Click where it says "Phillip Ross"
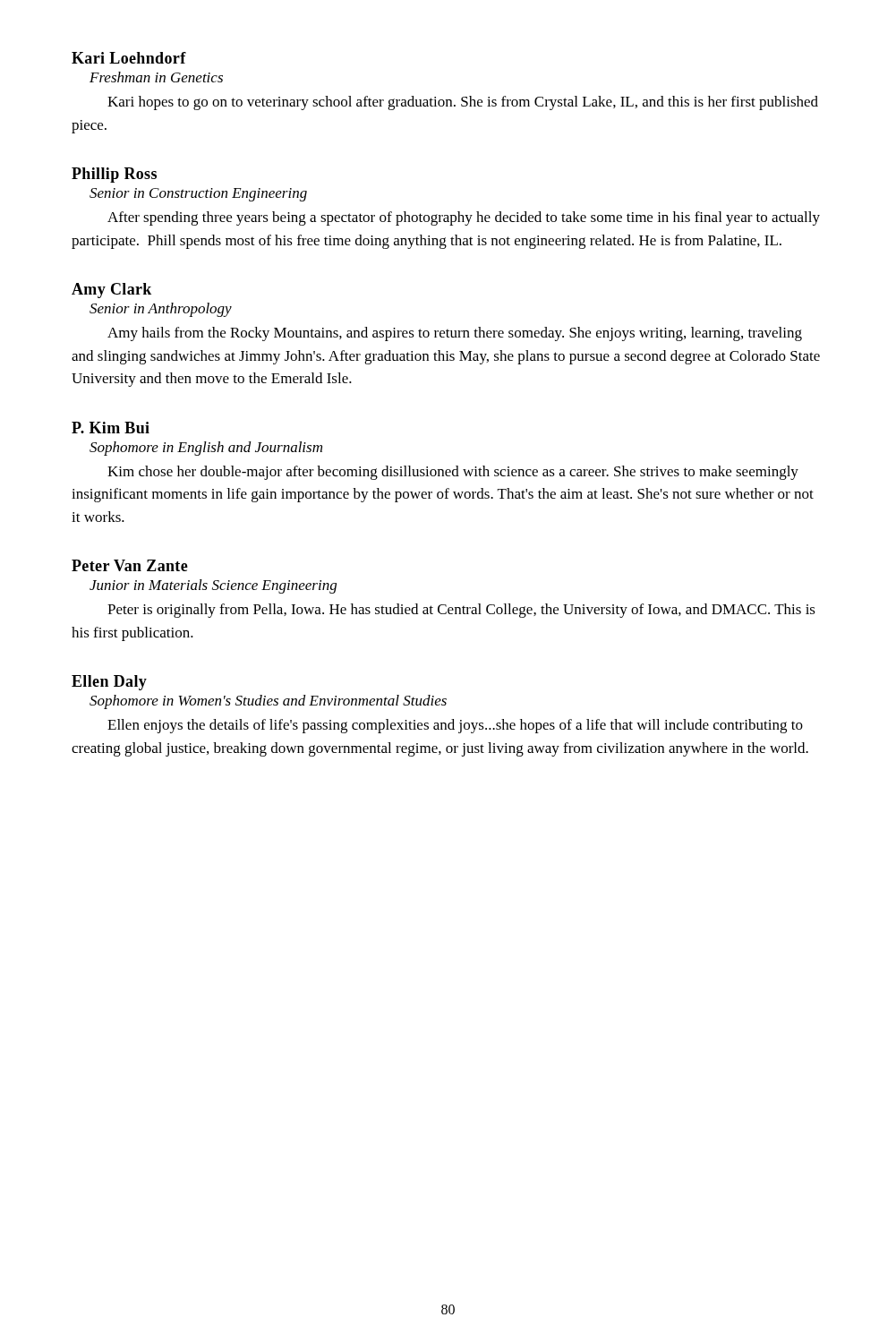 pyautogui.click(x=115, y=174)
